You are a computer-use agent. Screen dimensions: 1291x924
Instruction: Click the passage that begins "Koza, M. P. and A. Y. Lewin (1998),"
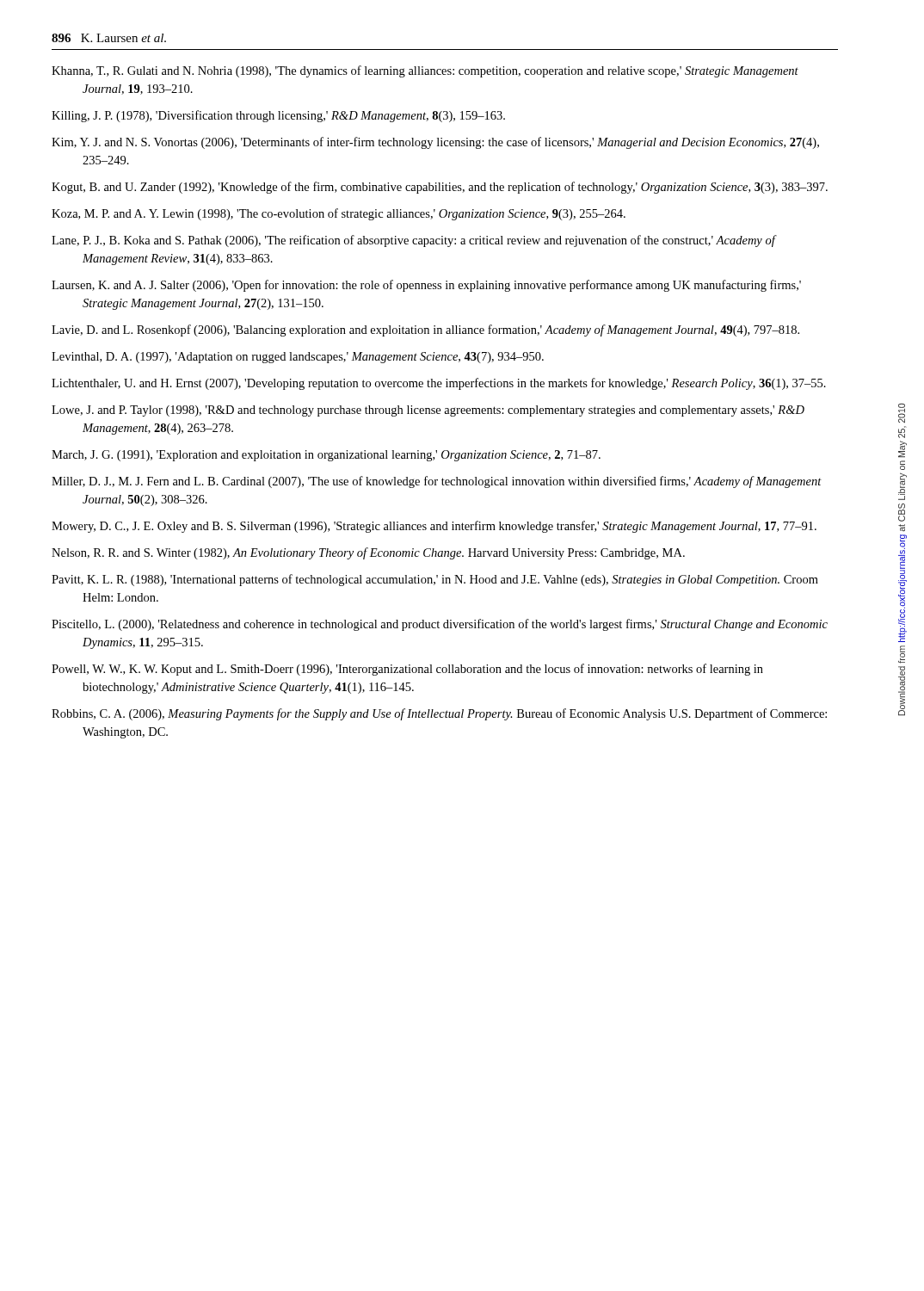point(339,214)
